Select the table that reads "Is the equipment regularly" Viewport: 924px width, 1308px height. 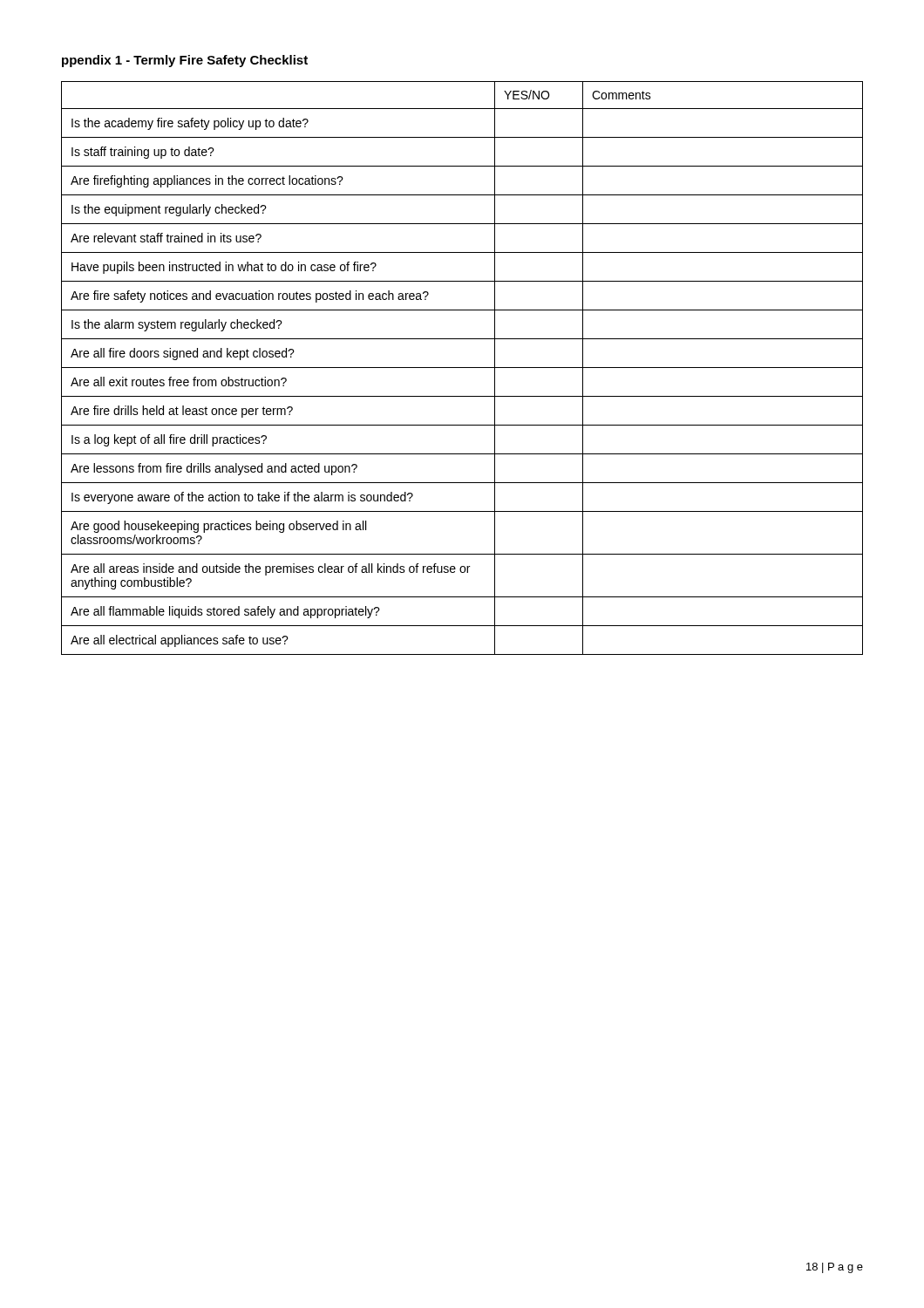[462, 368]
